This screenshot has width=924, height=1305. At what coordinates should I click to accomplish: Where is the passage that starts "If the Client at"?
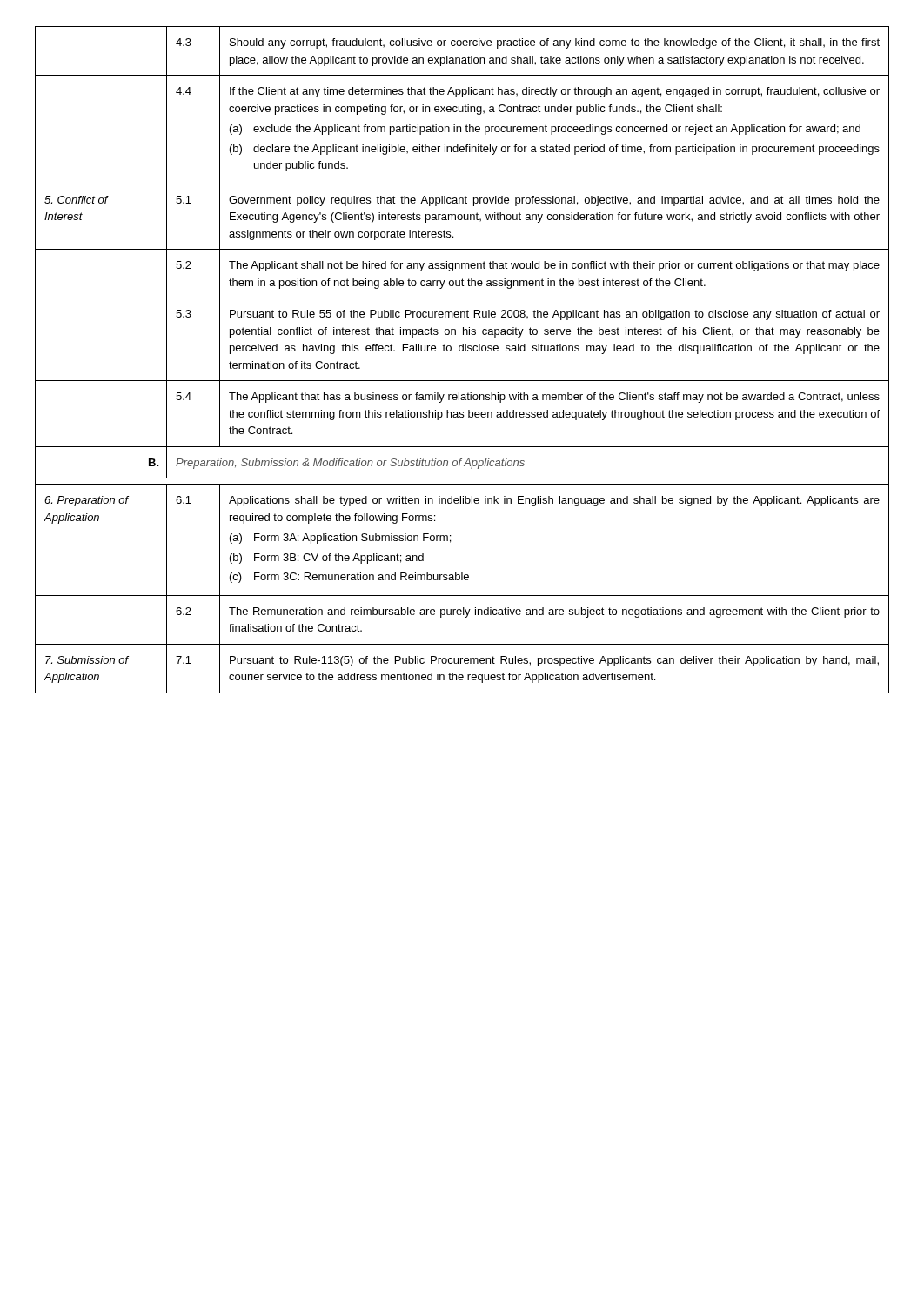tap(554, 129)
